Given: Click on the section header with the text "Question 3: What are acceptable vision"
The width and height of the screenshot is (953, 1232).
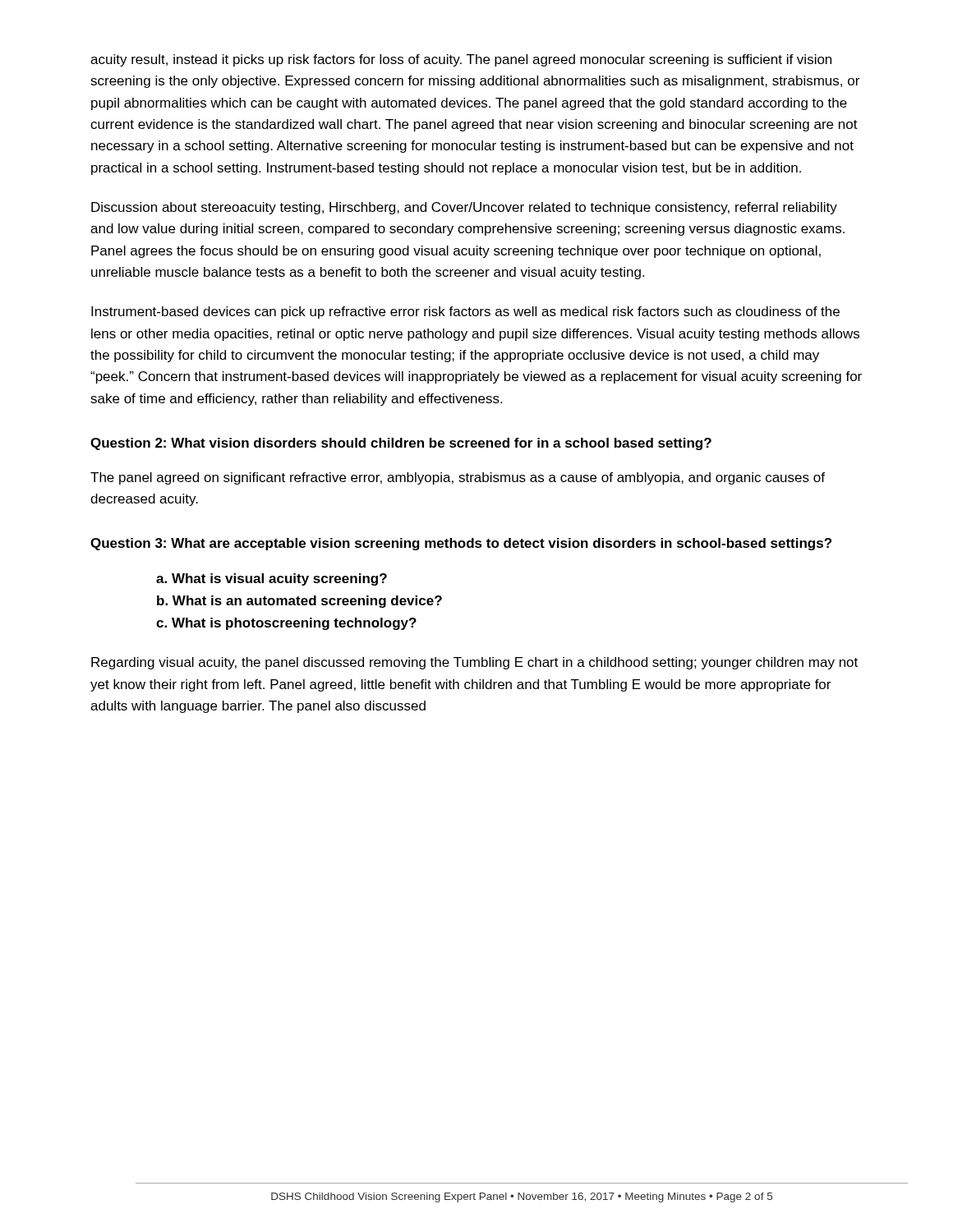Looking at the screenshot, I should click(x=461, y=544).
